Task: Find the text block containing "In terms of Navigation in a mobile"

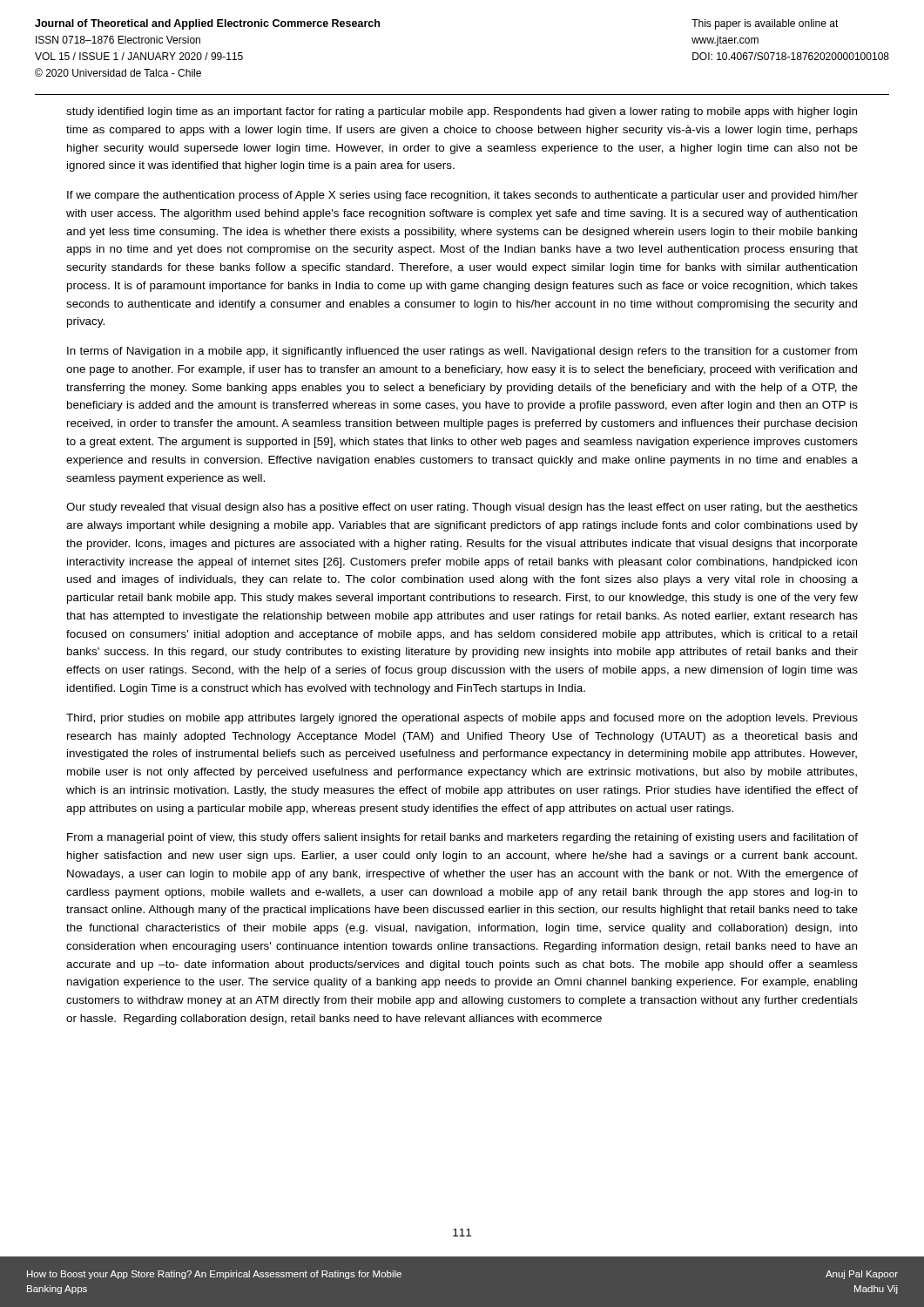Action: 462,414
